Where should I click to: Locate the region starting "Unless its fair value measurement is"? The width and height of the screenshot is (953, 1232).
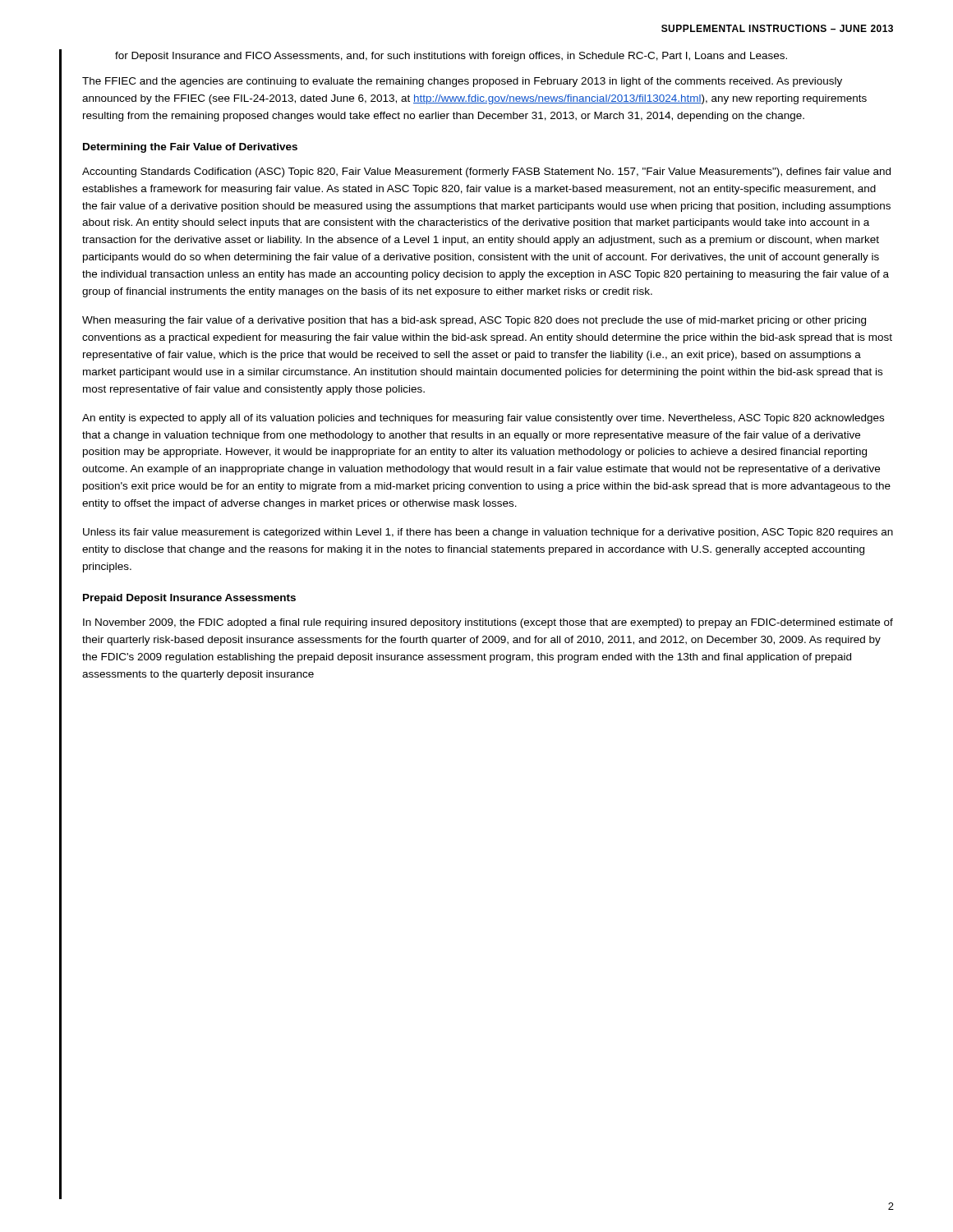pos(488,550)
